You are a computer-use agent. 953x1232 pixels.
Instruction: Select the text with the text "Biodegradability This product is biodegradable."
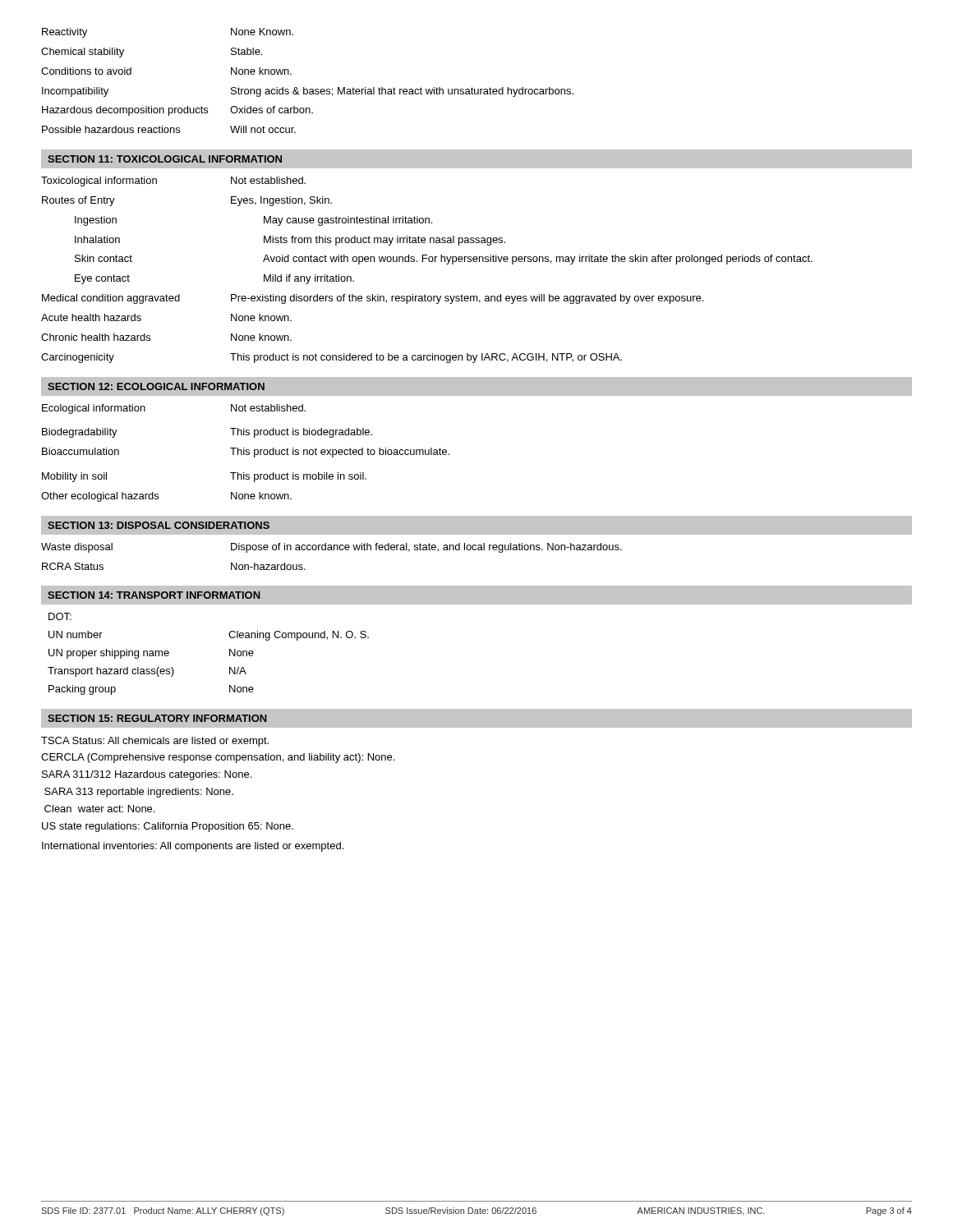[82, 432]
